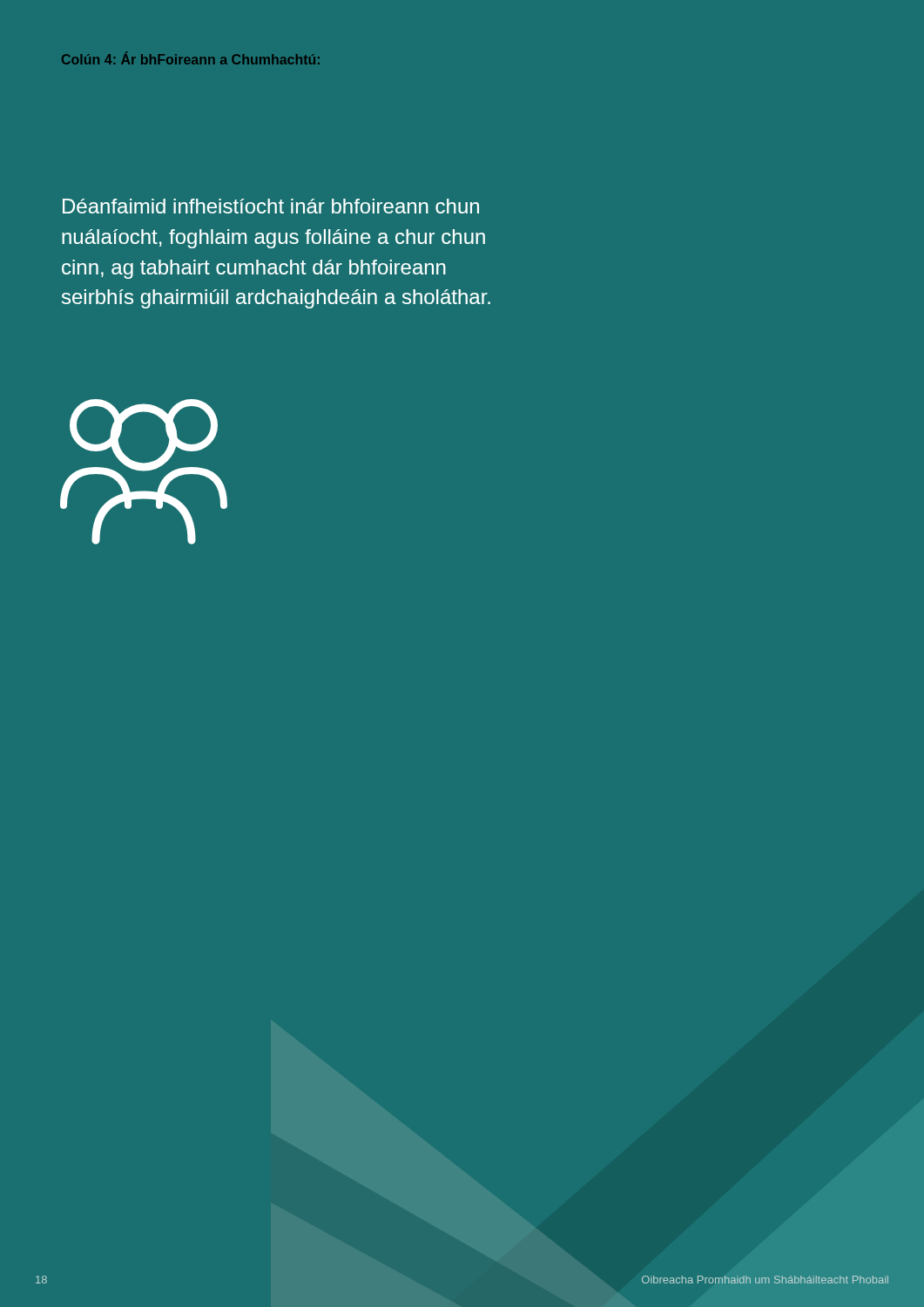Find the block on this page that starts "Déanfaimid infheistíocht inár"

point(277,252)
